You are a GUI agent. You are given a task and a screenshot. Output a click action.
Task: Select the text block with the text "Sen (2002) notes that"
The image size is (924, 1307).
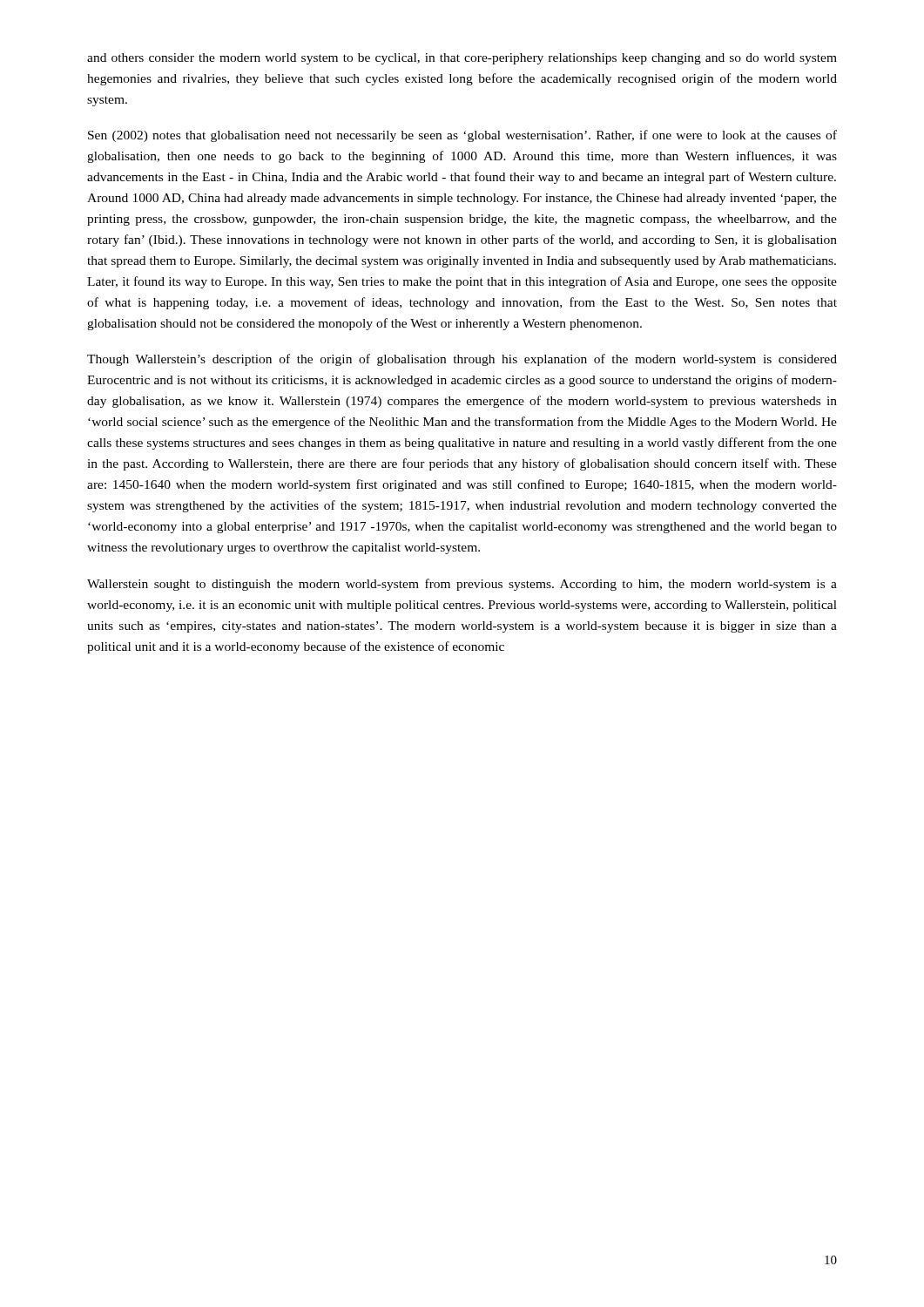pyautogui.click(x=462, y=229)
